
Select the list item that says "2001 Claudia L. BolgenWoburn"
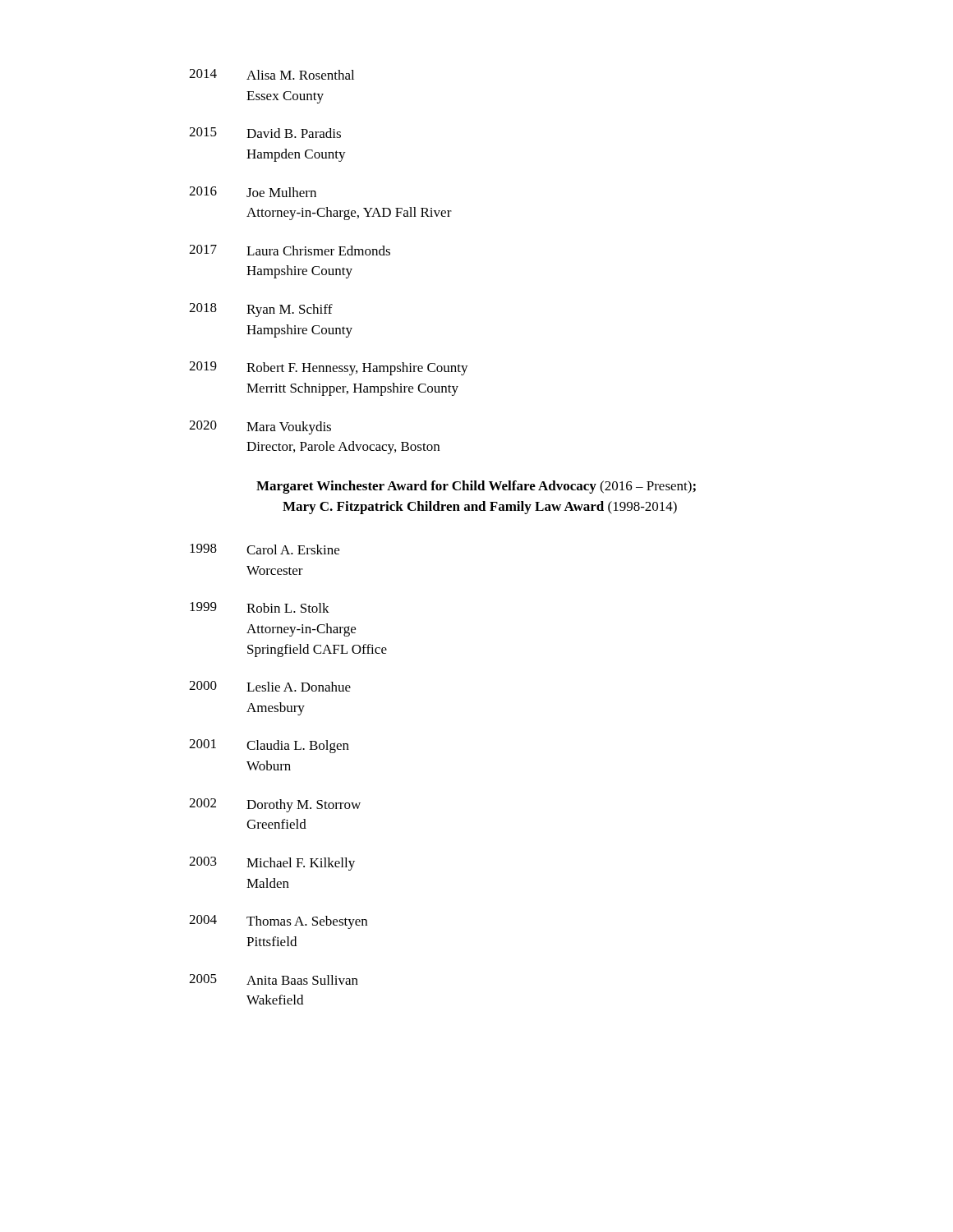(x=269, y=757)
